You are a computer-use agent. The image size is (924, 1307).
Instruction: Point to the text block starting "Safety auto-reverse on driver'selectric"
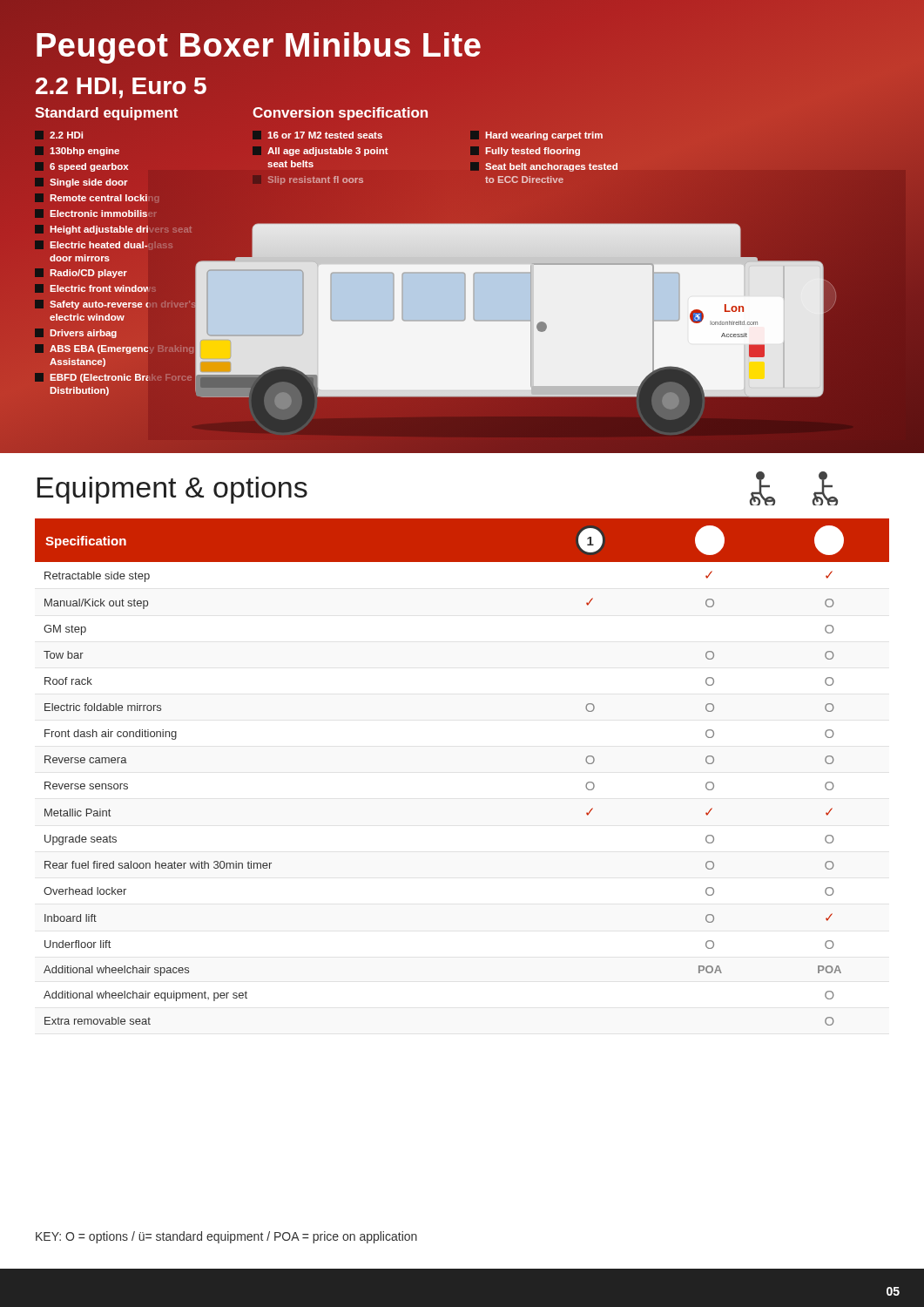[x=116, y=311]
